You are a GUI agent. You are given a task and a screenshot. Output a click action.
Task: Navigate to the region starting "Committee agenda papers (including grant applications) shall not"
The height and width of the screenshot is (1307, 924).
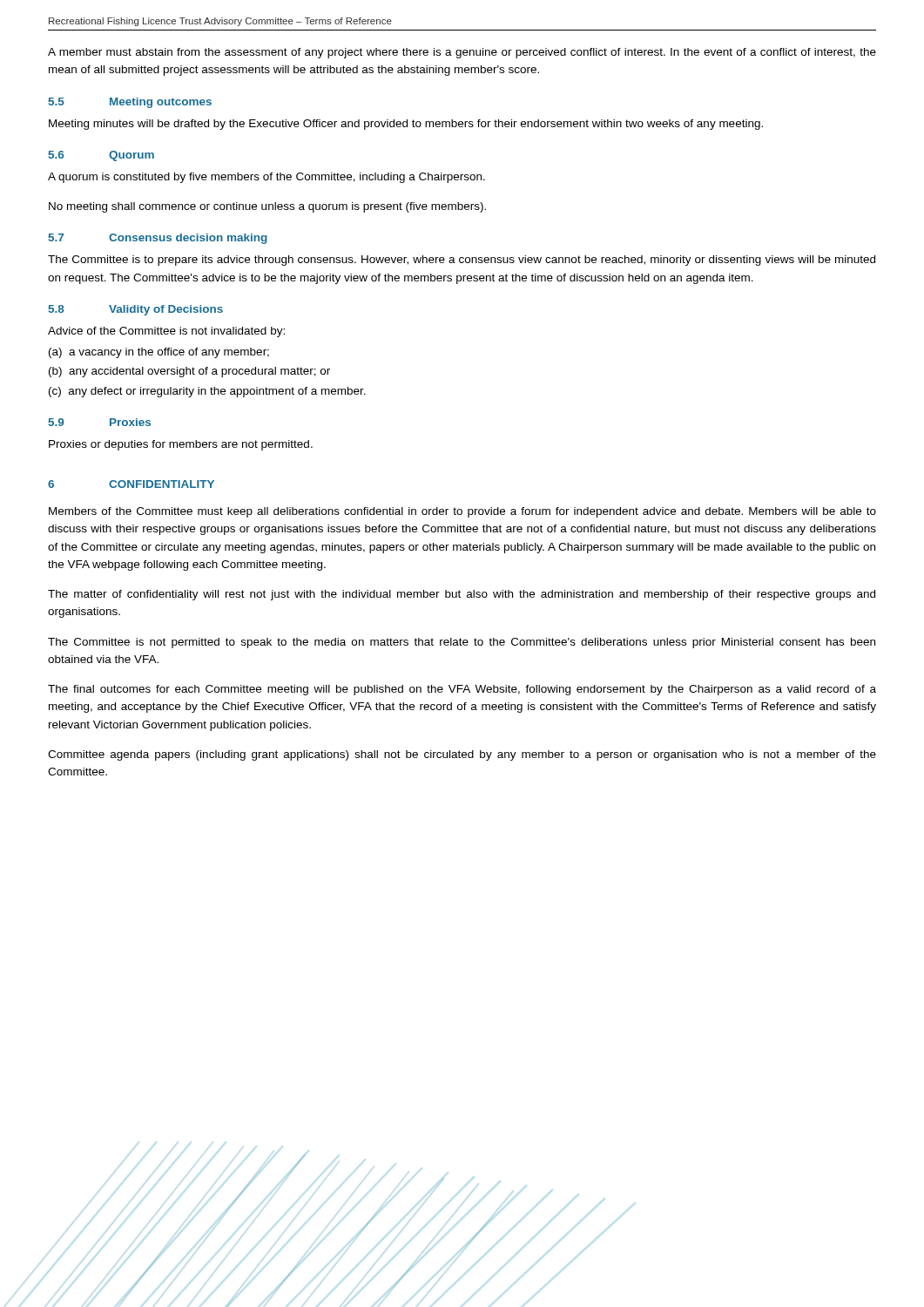[x=462, y=763]
